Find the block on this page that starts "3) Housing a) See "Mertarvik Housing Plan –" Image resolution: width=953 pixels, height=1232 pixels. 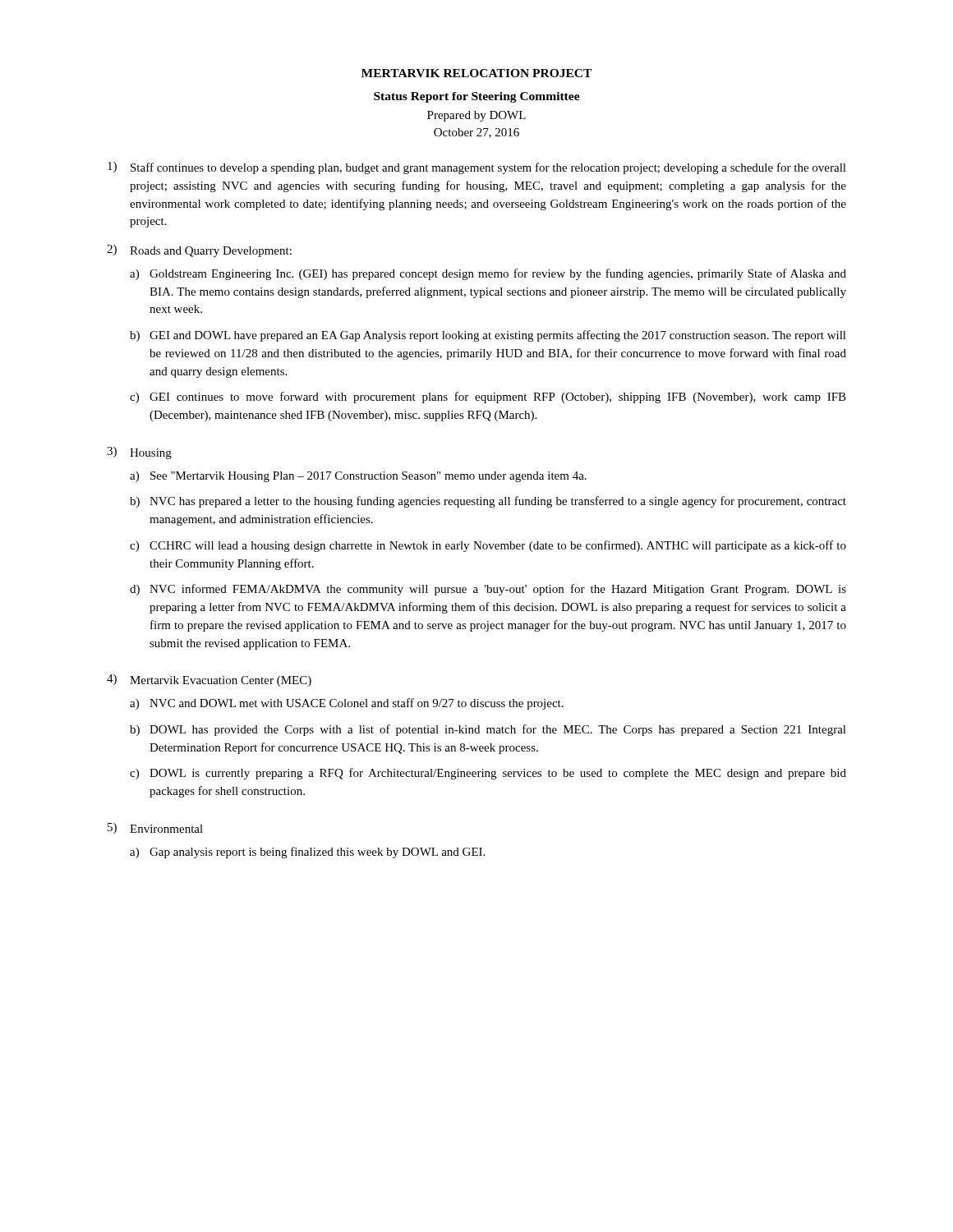476,552
